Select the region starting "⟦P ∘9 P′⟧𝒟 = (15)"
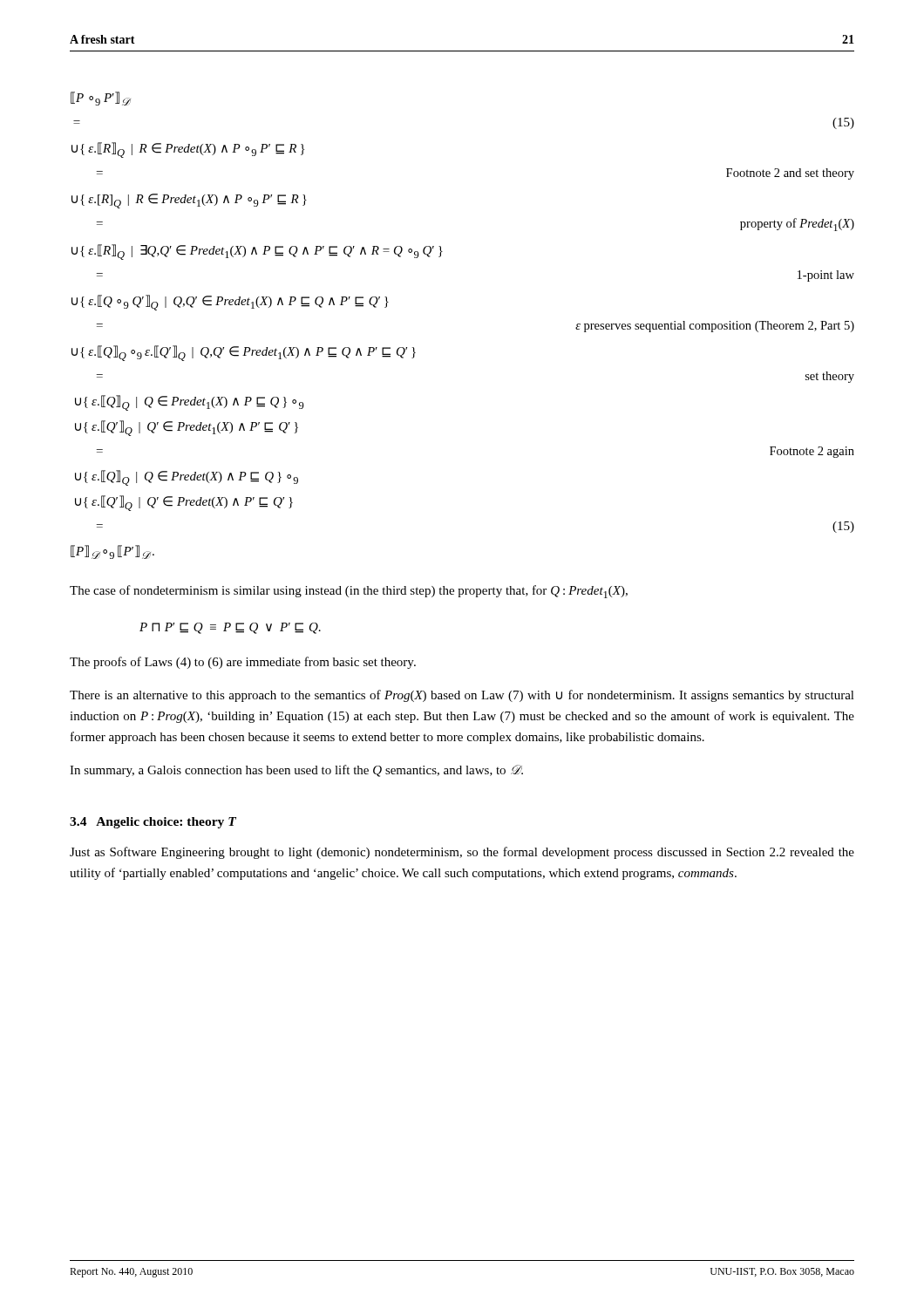 (x=101, y=99)
